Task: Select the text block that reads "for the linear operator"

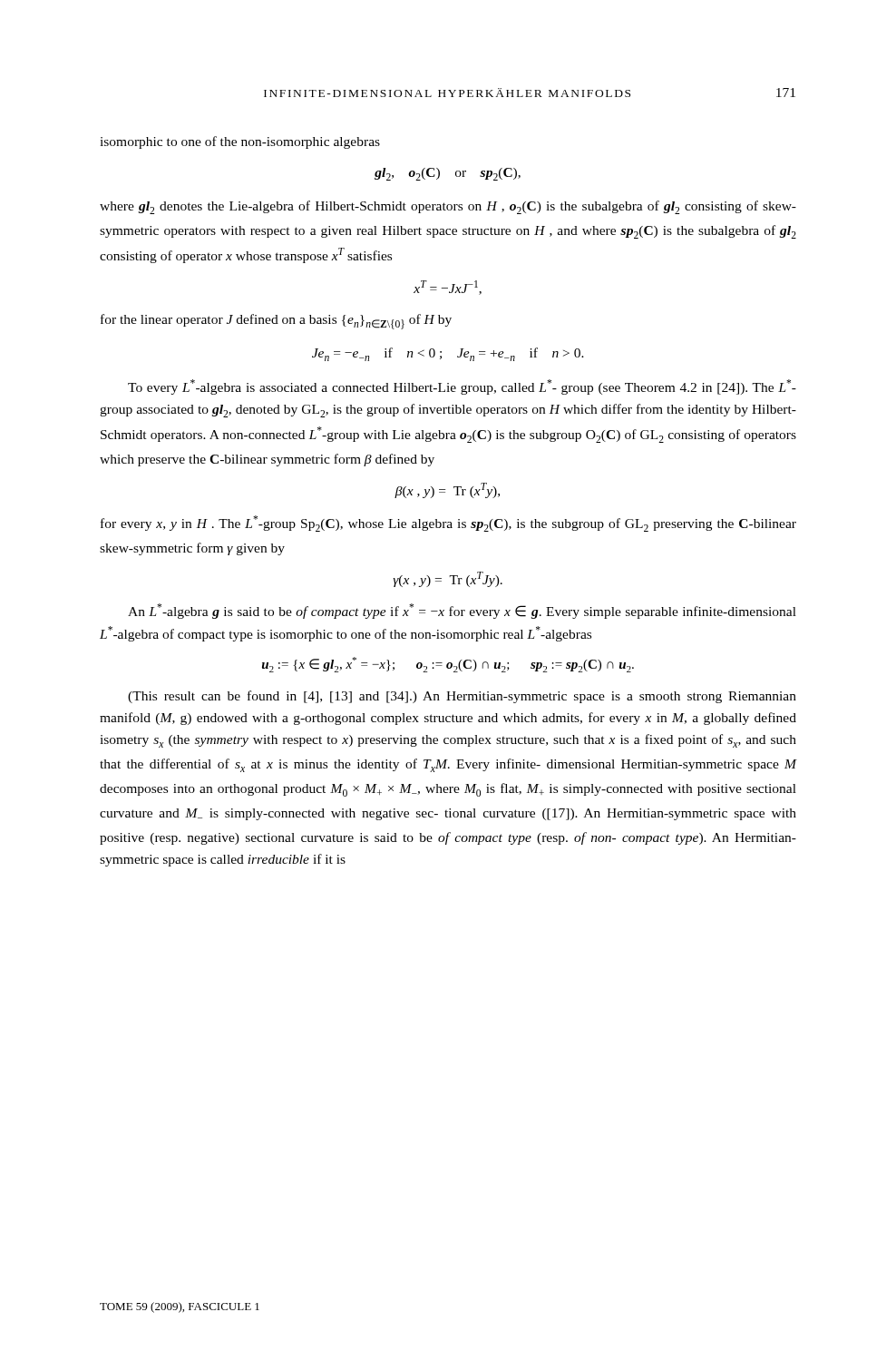Action: tap(448, 321)
